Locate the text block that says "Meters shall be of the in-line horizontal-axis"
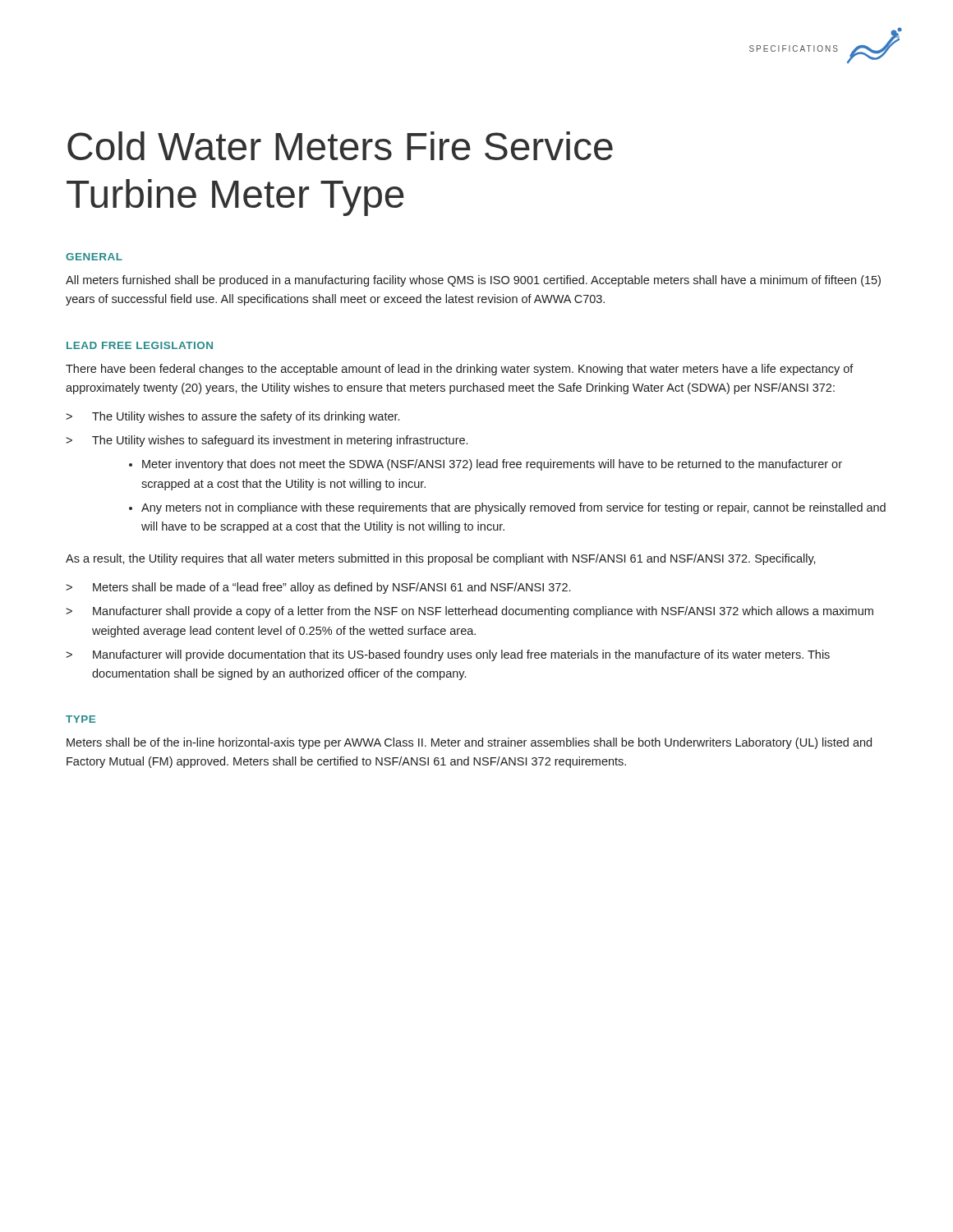953x1232 pixels. pyautogui.click(x=469, y=752)
